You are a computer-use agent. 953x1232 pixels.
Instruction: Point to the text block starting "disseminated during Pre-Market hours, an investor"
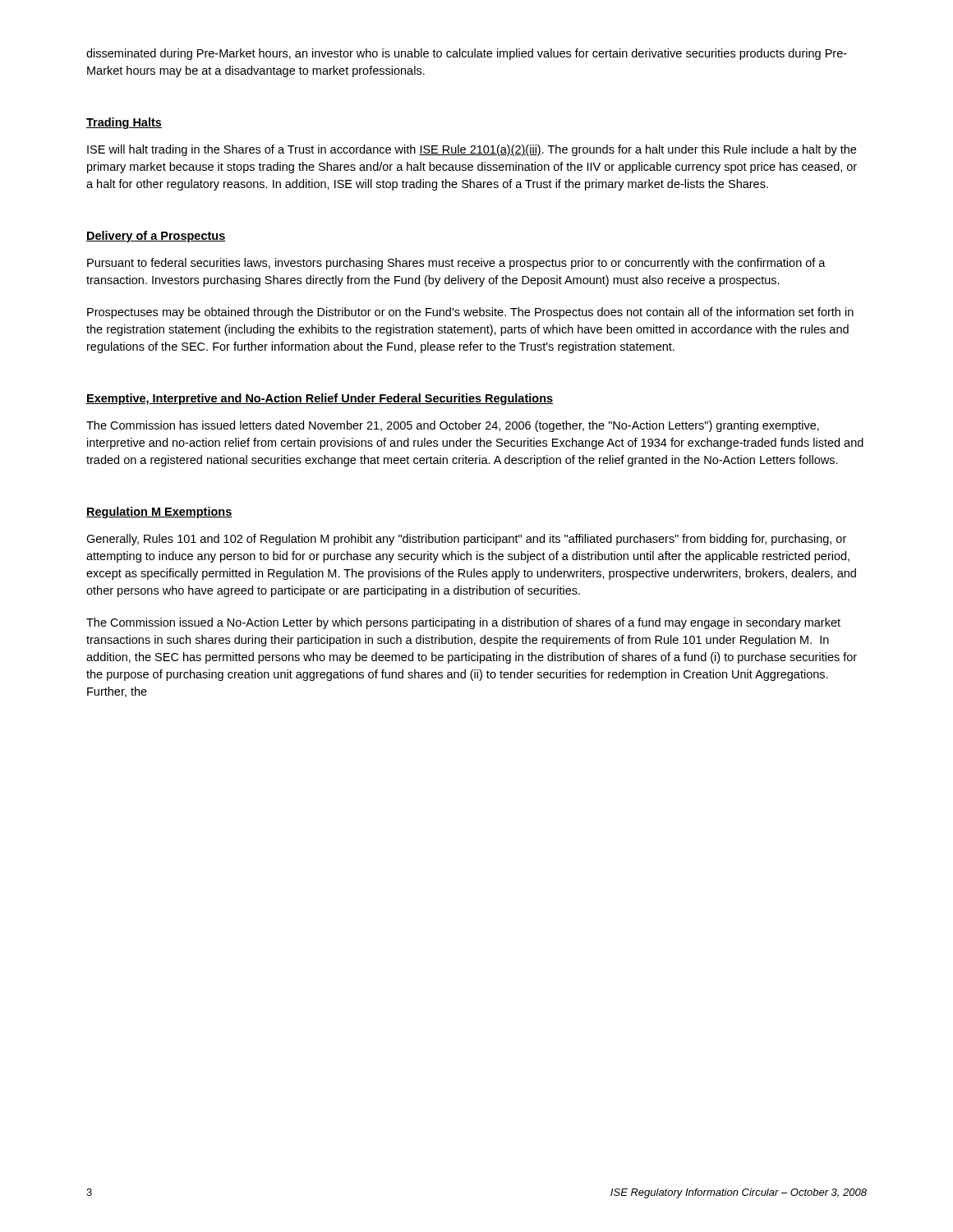click(x=467, y=62)
